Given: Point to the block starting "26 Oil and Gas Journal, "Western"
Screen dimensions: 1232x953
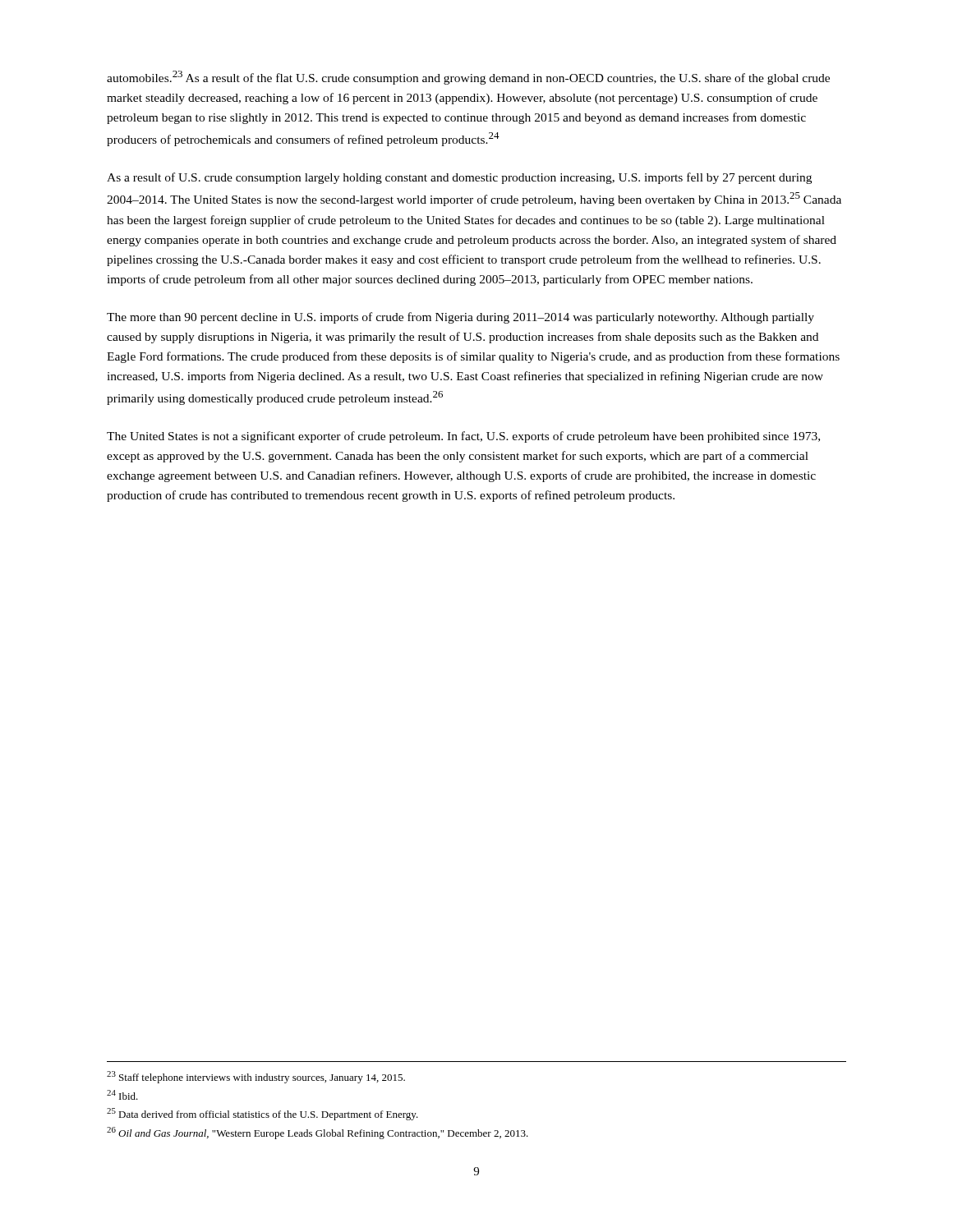Looking at the screenshot, I should tap(318, 1132).
